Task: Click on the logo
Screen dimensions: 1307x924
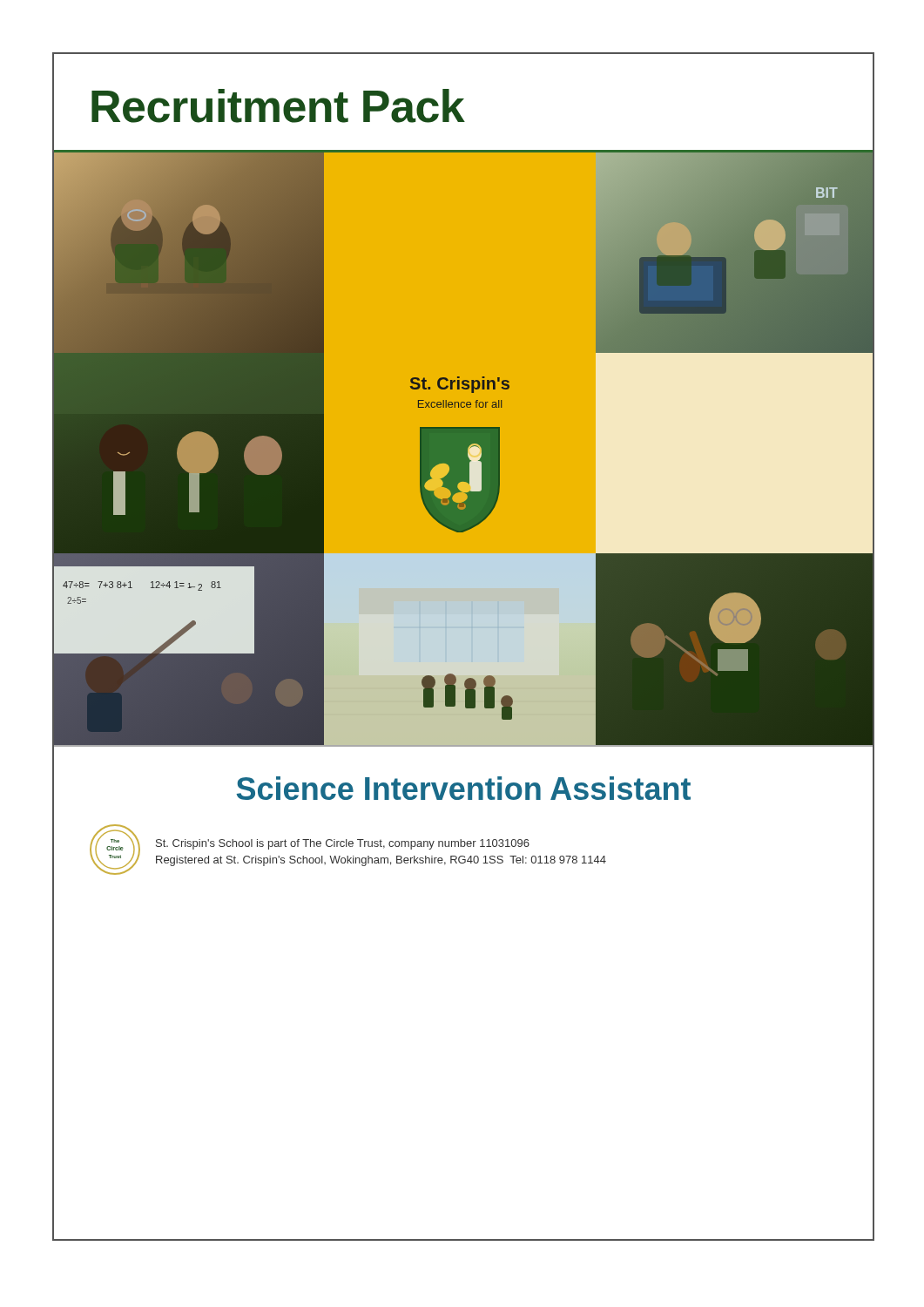Action: click(115, 851)
